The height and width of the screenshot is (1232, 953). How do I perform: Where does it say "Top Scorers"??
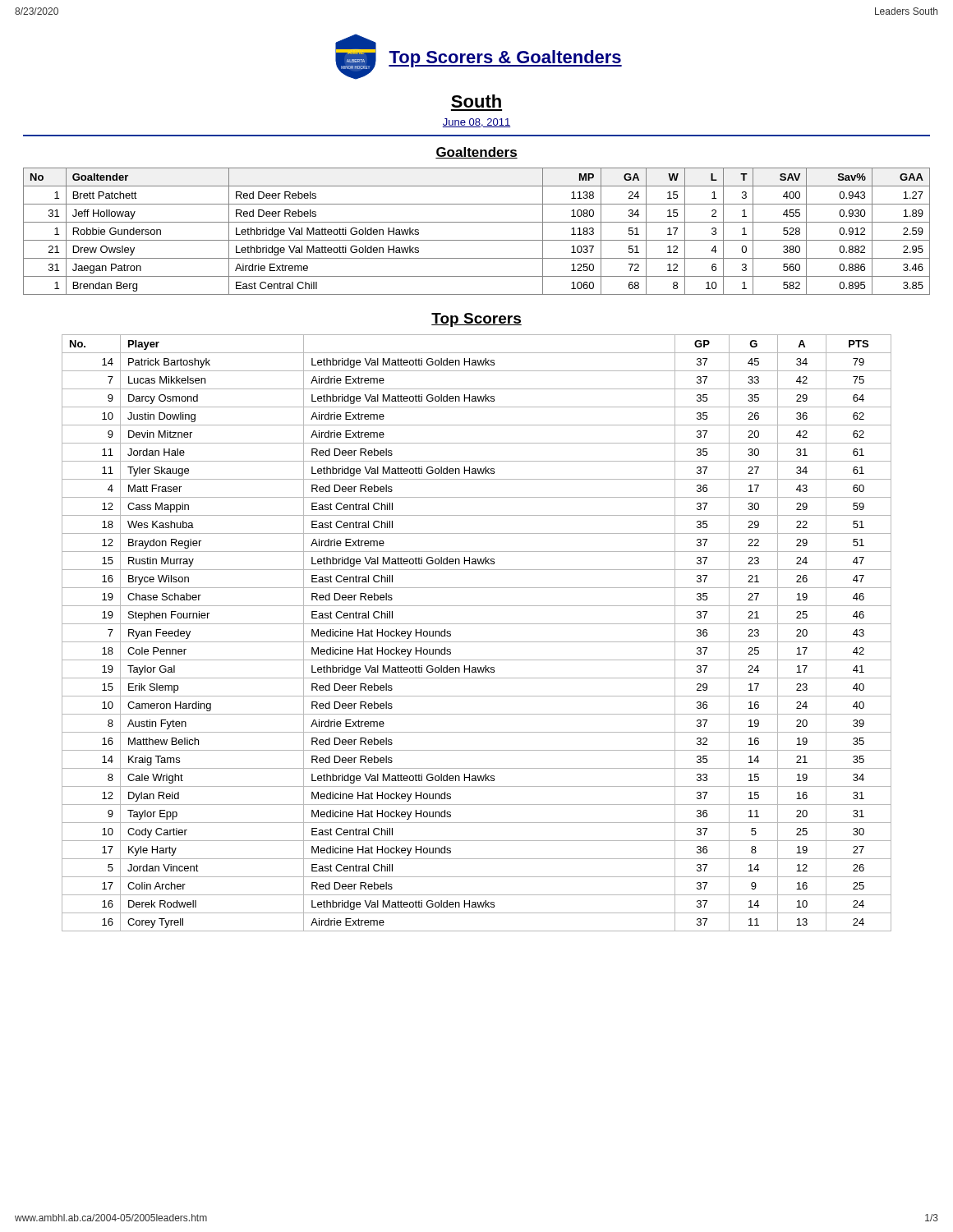476,318
